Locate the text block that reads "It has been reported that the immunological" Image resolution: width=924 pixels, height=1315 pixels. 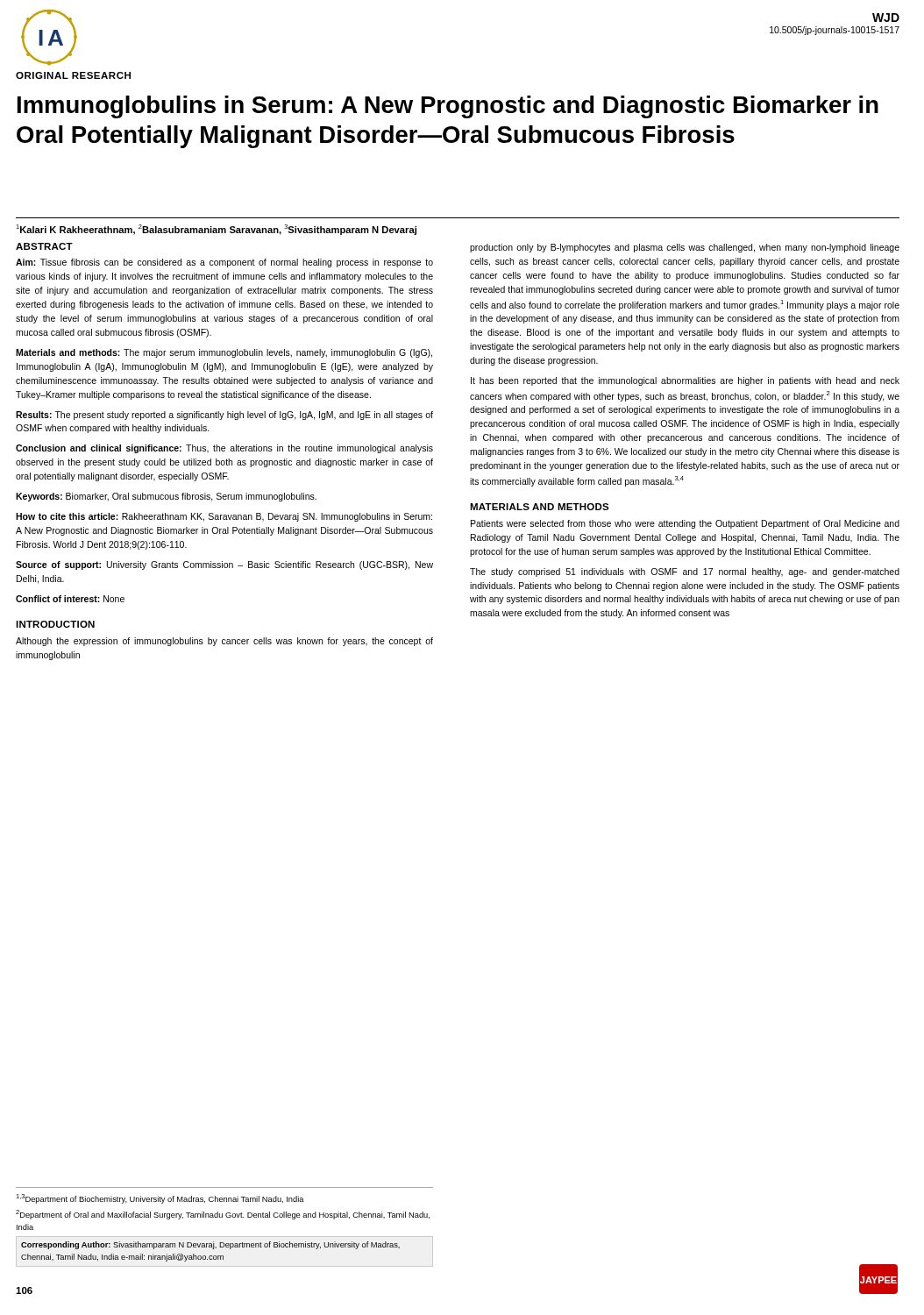685,431
